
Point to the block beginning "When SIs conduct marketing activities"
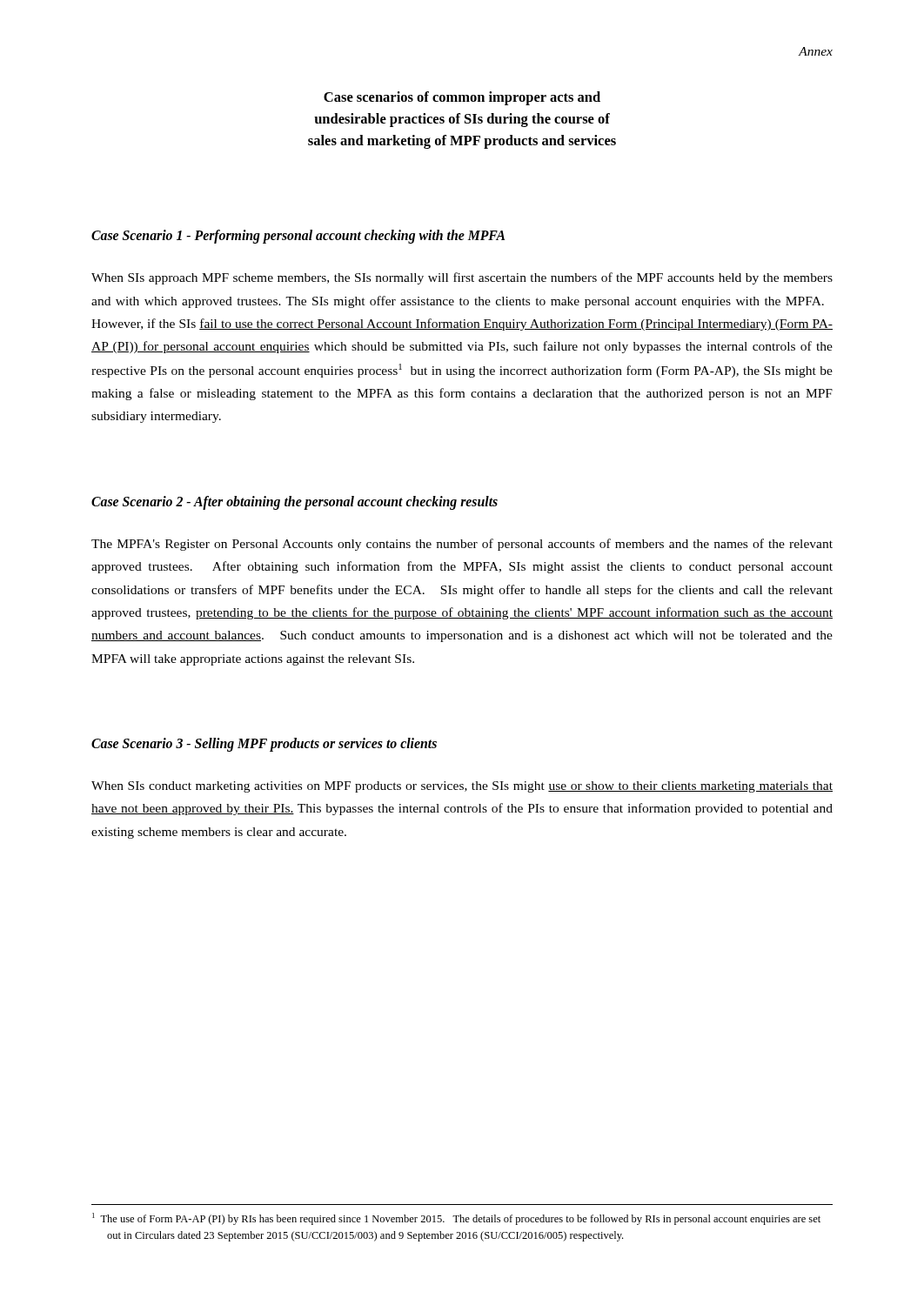click(x=462, y=809)
